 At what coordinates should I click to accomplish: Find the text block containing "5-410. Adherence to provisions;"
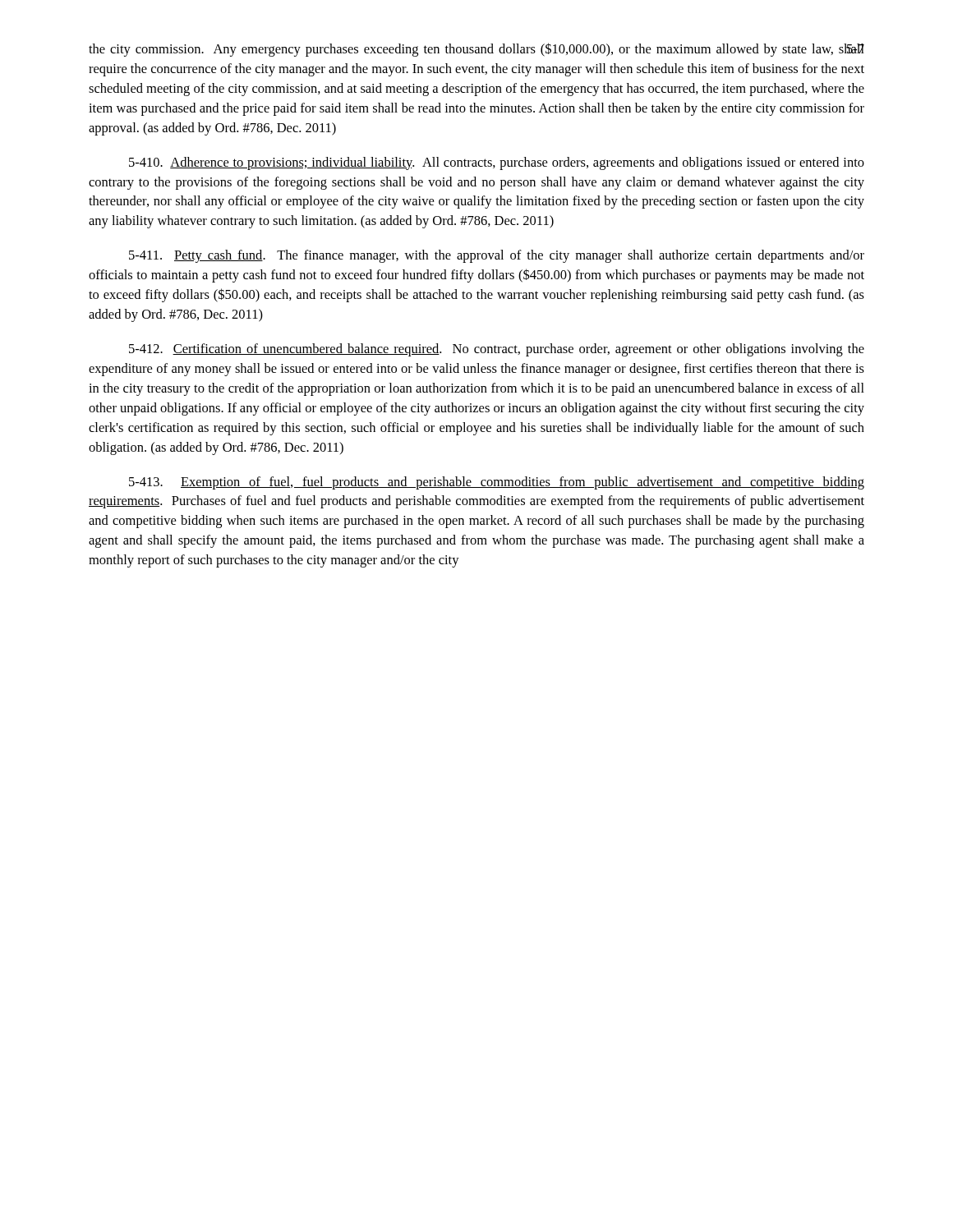[x=476, y=191]
